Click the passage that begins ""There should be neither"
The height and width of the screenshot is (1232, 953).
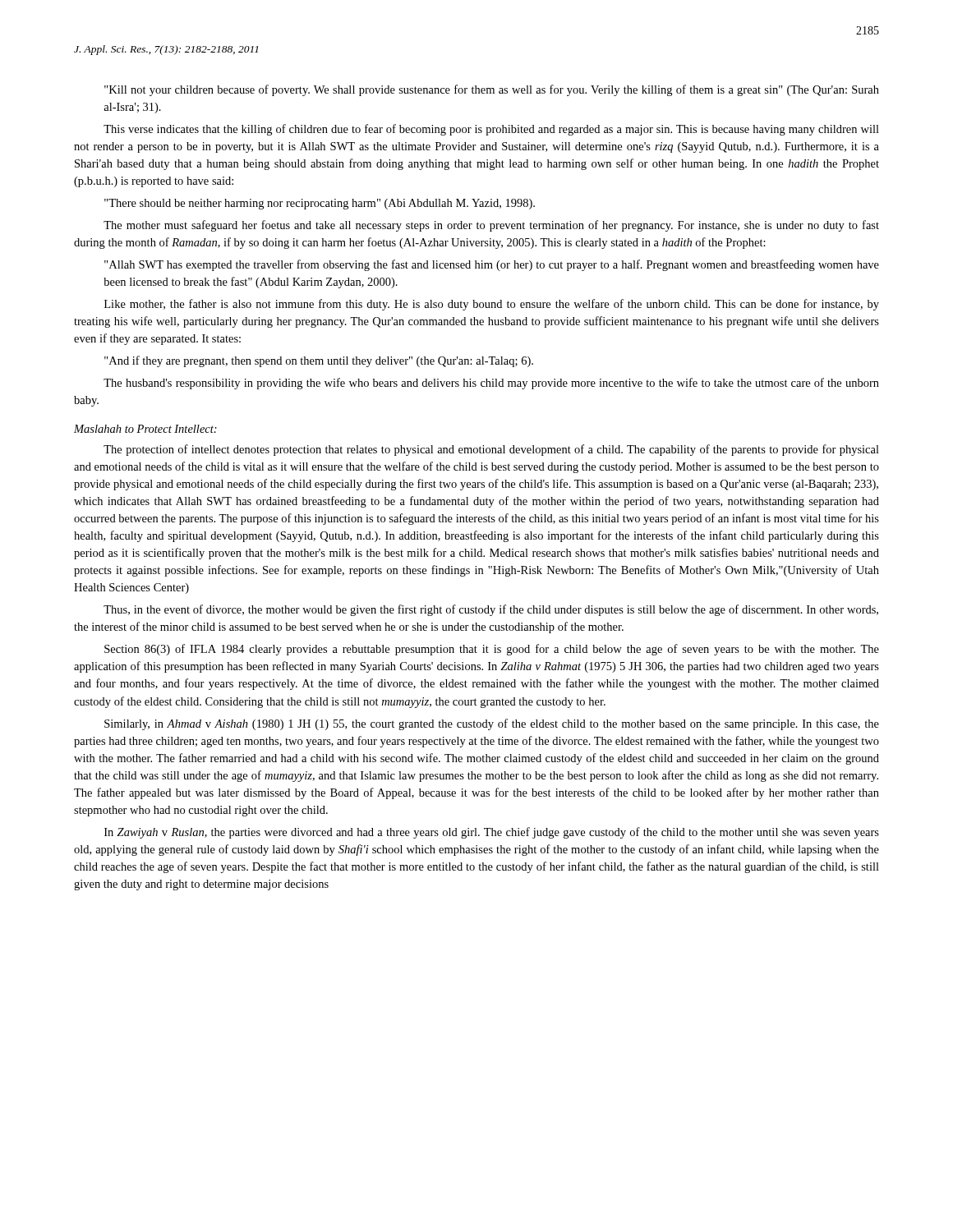[x=491, y=203]
